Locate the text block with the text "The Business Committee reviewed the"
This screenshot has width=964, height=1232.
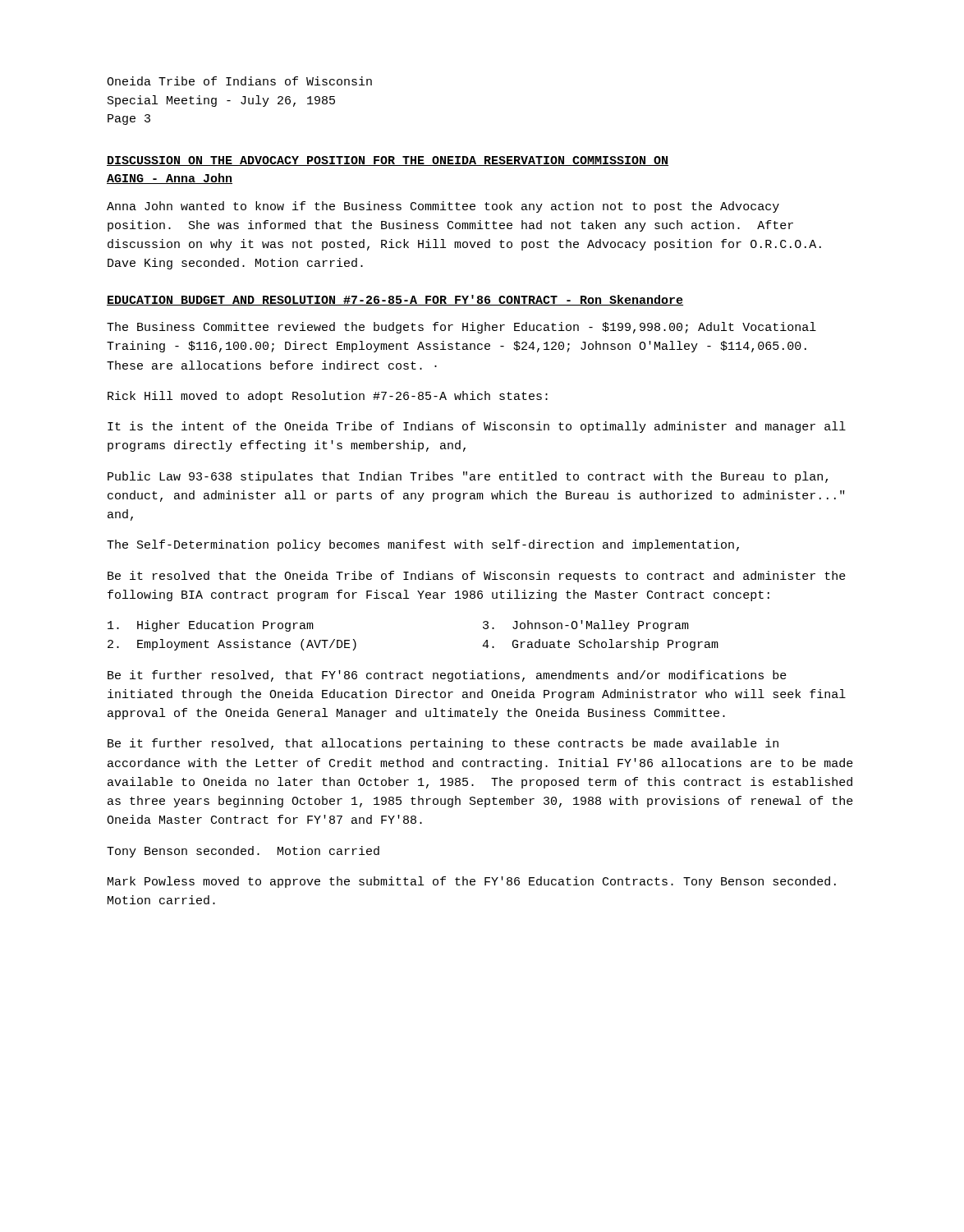[x=462, y=347]
